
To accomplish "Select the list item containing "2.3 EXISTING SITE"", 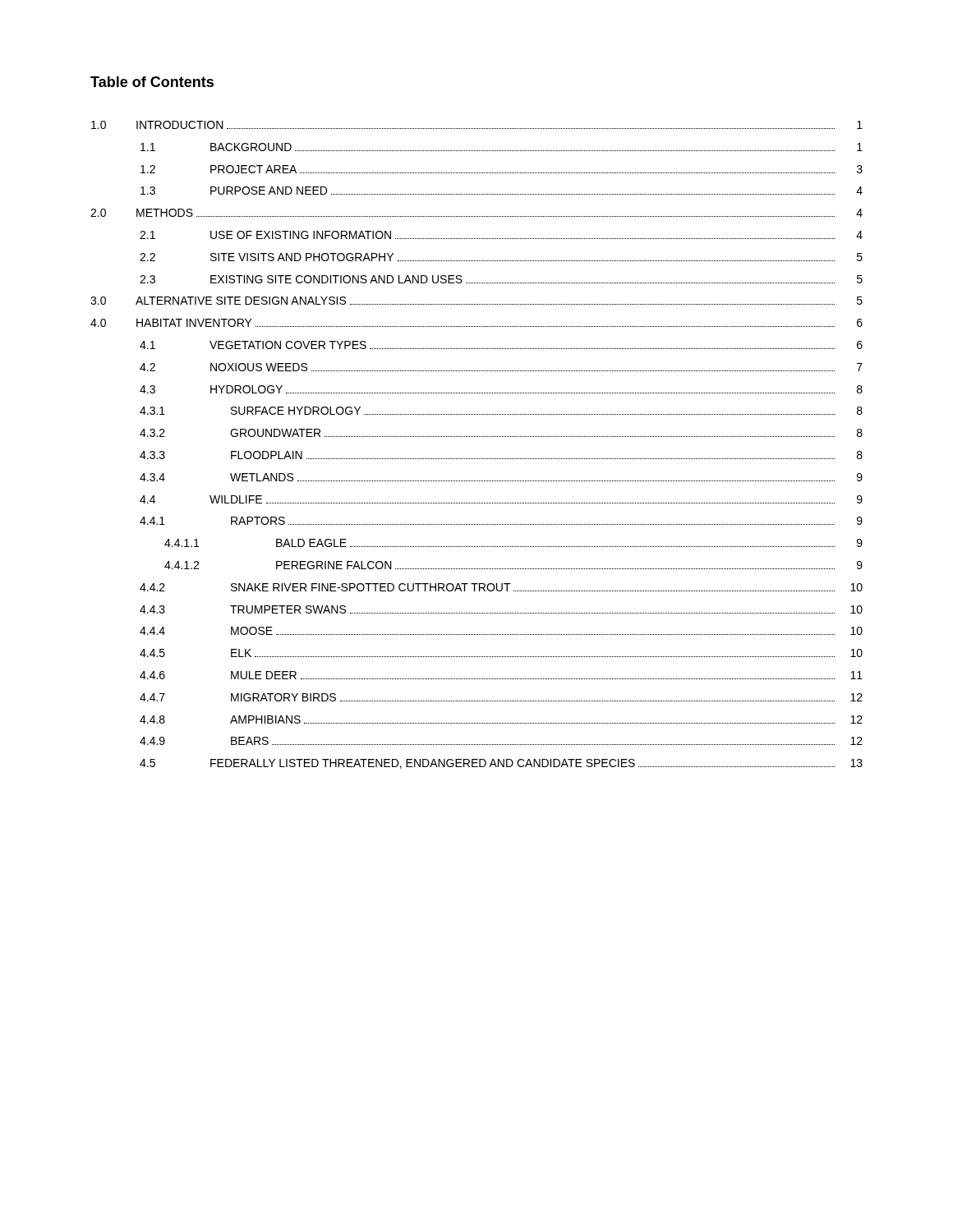I will point(489,280).
